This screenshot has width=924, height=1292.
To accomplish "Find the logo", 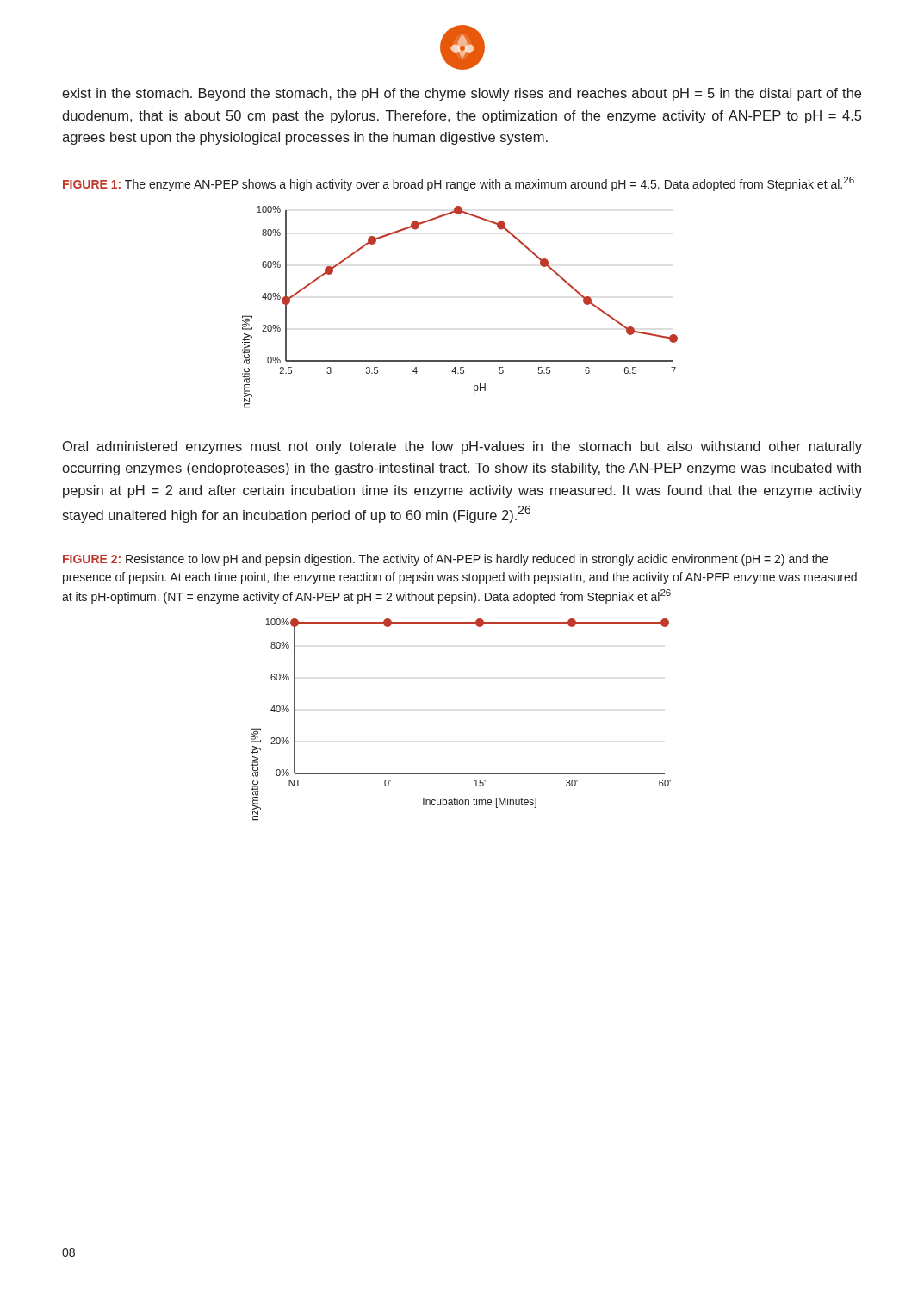I will pos(462,37).
